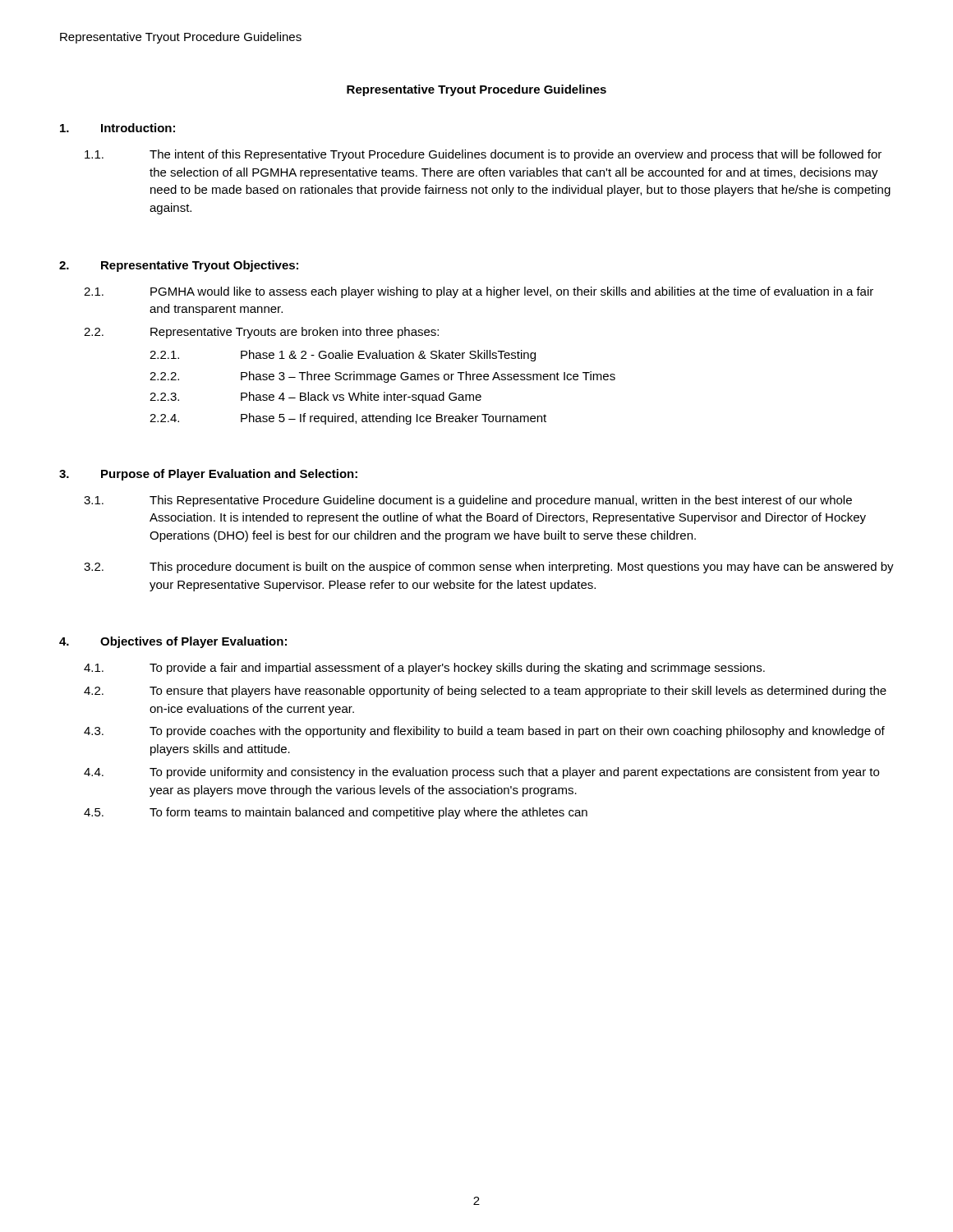The height and width of the screenshot is (1232, 953).
Task: Locate the text "1. Introduction:"
Action: [117, 128]
